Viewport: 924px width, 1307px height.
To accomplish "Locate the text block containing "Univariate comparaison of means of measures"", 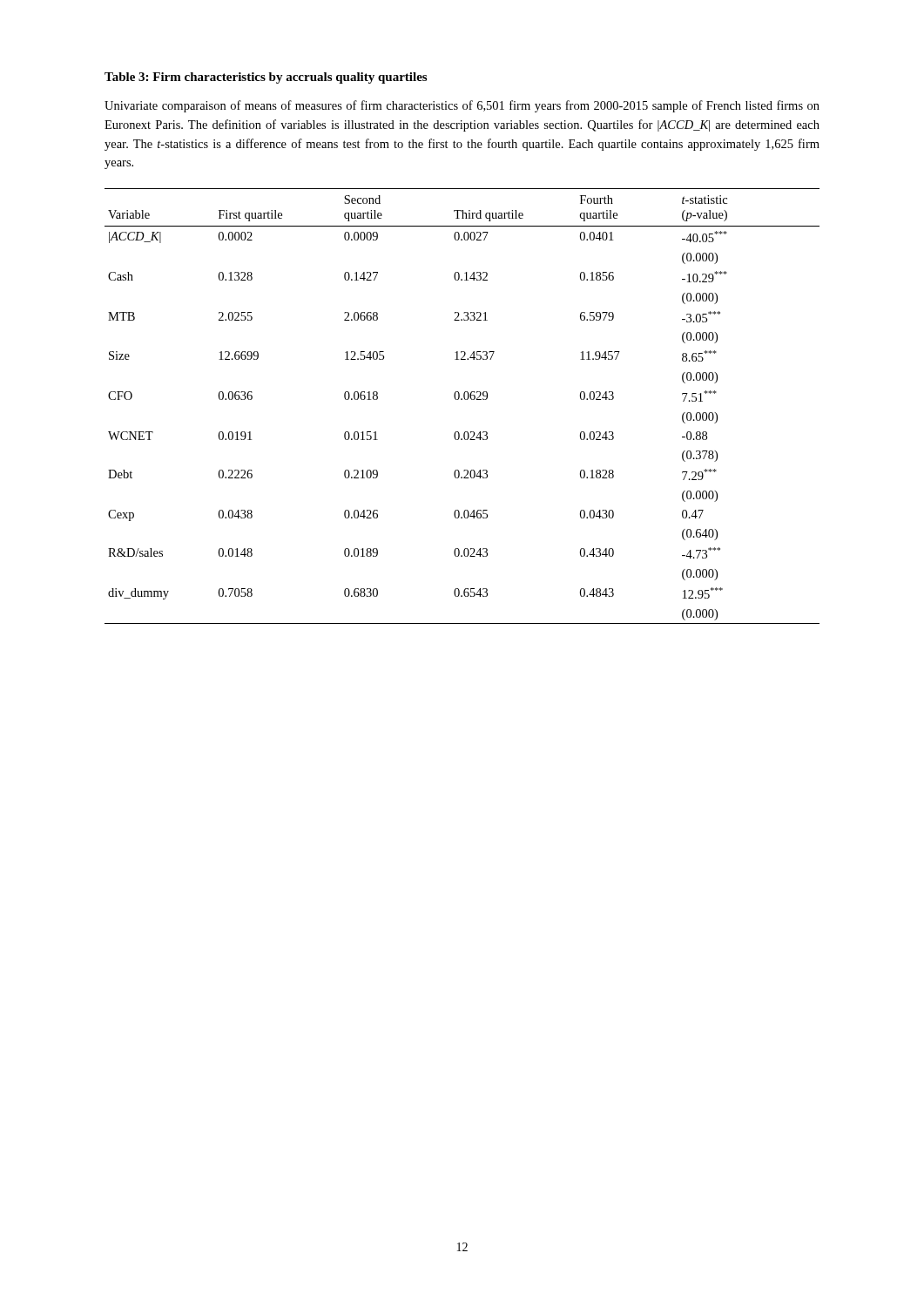I will 462,134.
